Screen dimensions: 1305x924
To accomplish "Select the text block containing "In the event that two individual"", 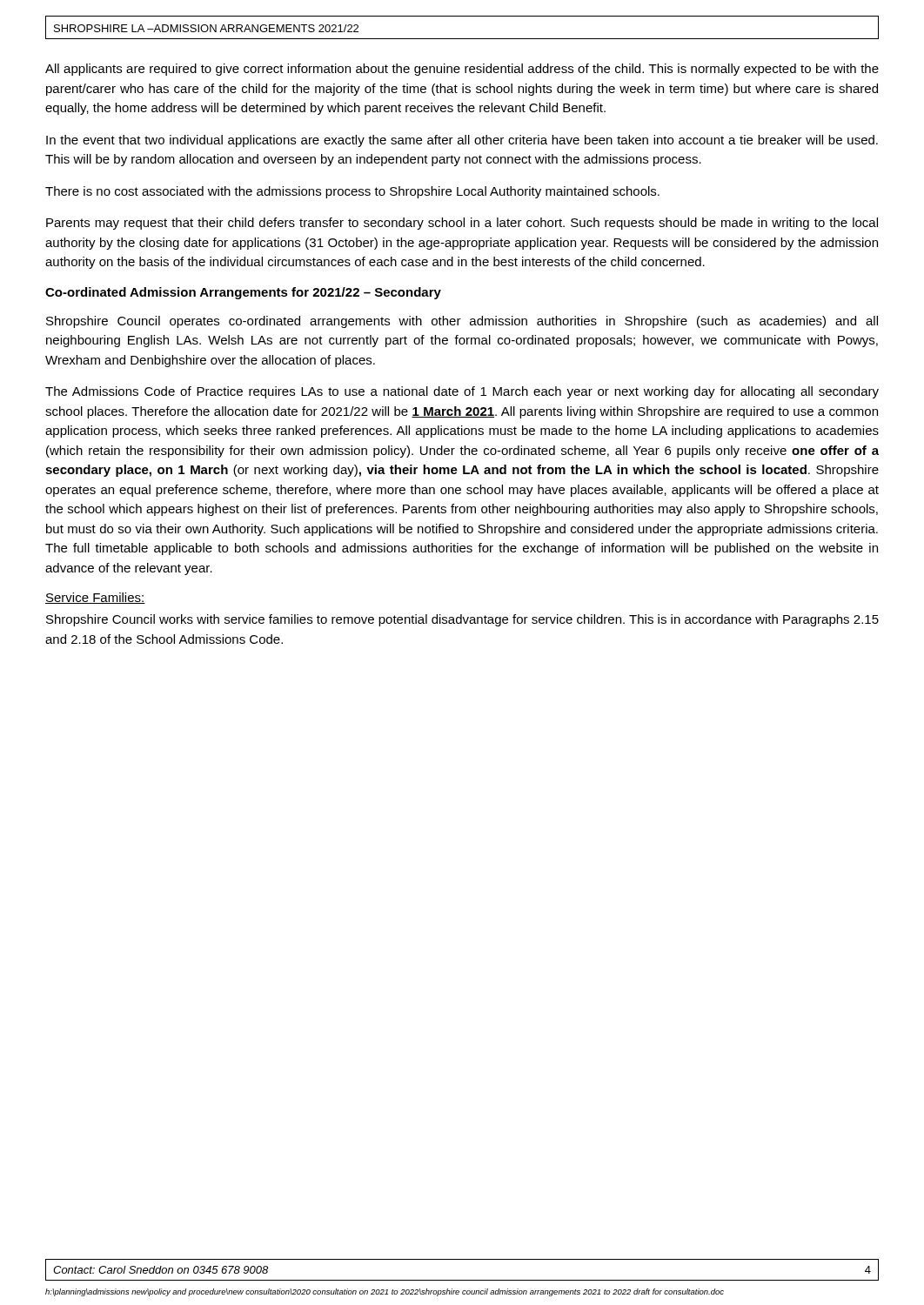I will 462,149.
